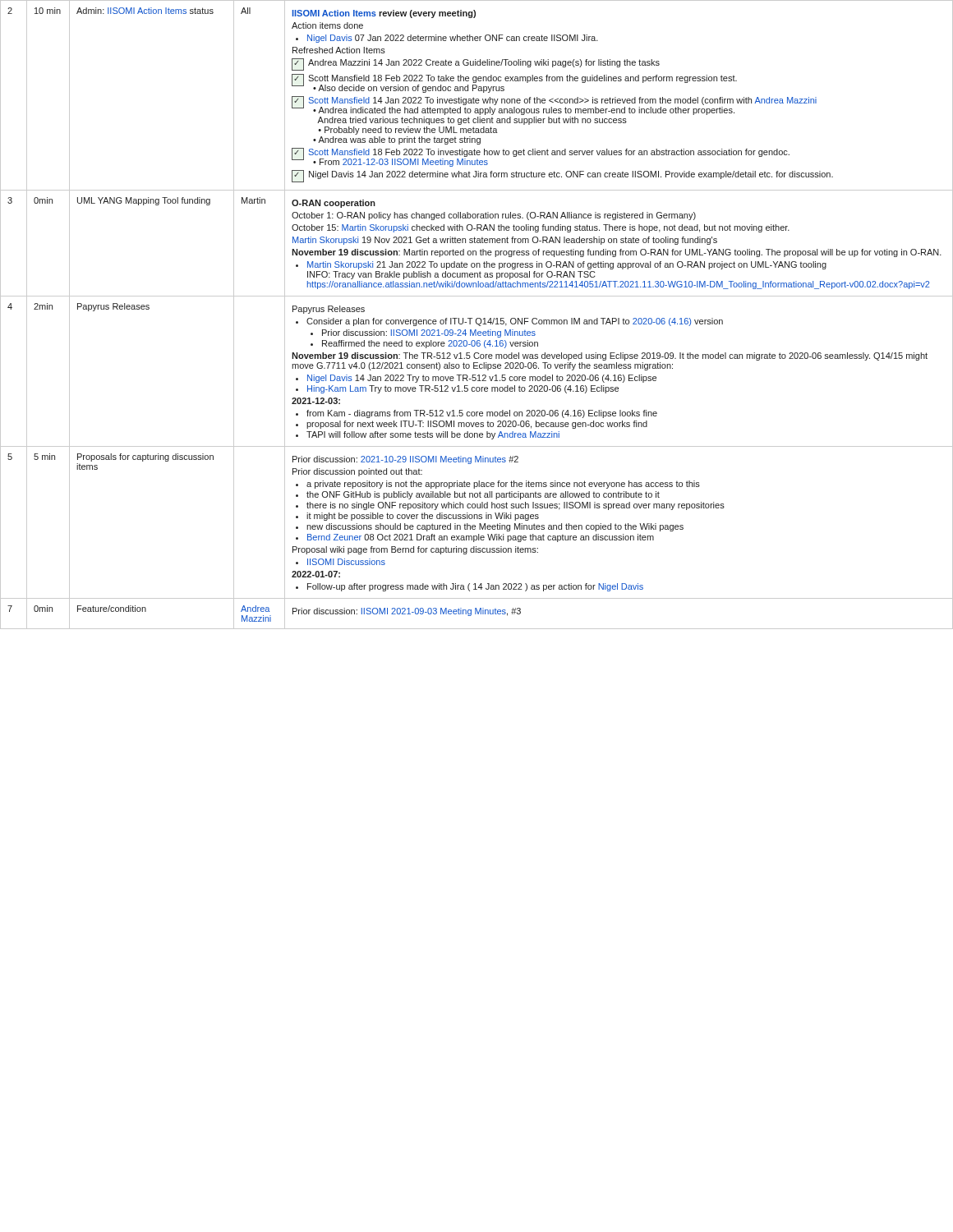
Task: Click on the text block that reads "O-RAN cooperation October 1: O-RAN"
Action: click(x=619, y=244)
